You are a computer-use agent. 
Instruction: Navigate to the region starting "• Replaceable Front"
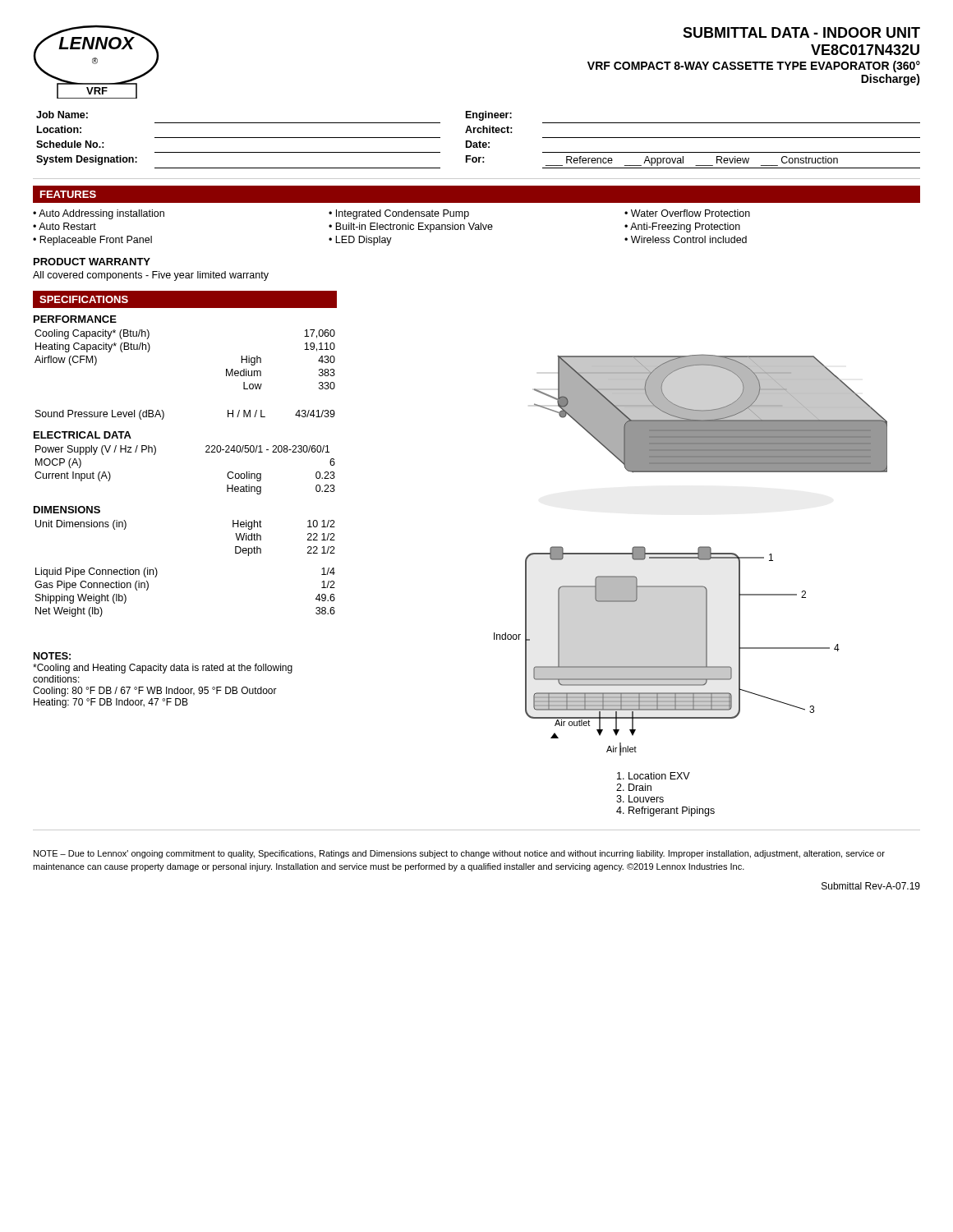pos(93,239)
